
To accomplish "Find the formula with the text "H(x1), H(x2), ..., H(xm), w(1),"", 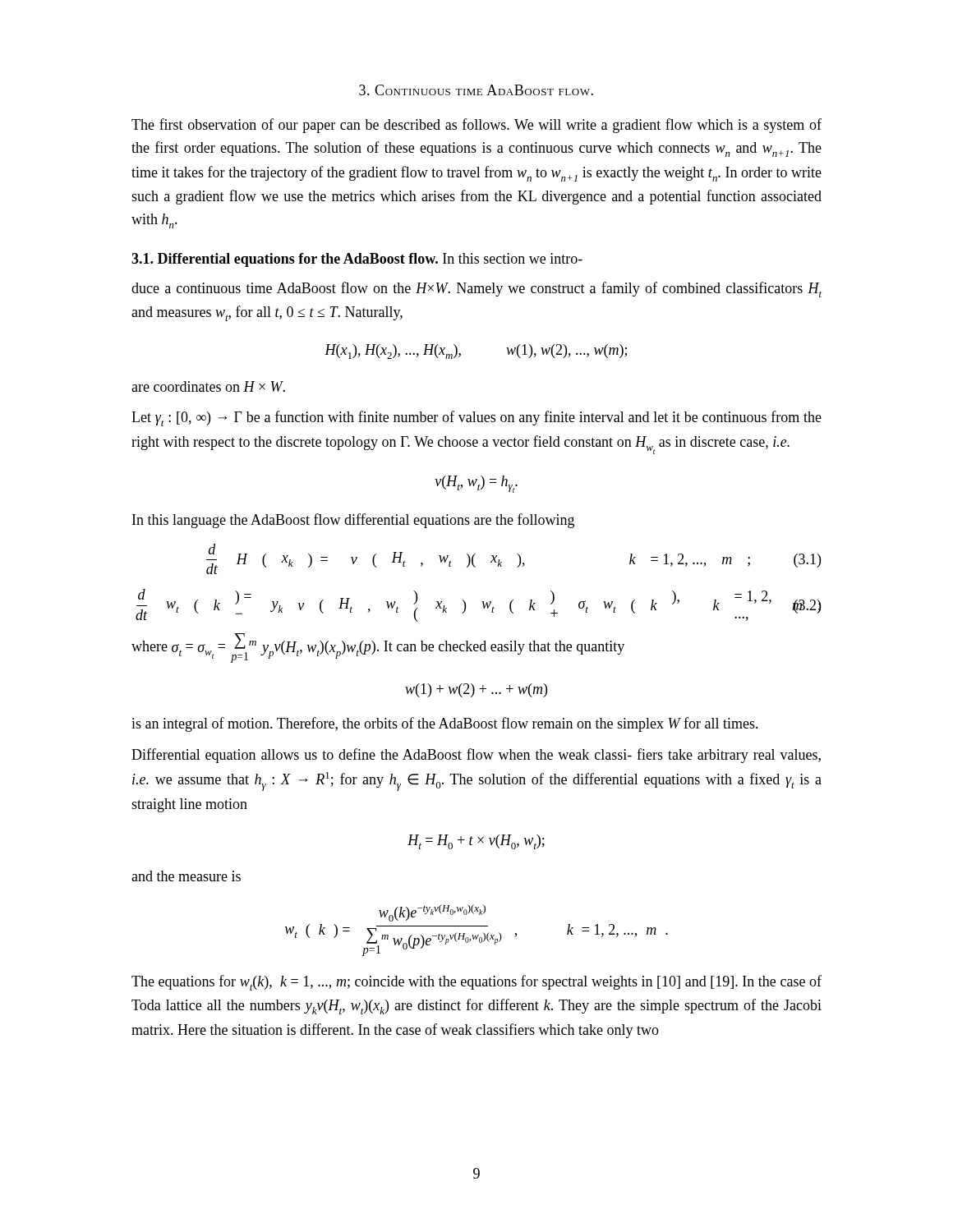I will tap(396, 351).
